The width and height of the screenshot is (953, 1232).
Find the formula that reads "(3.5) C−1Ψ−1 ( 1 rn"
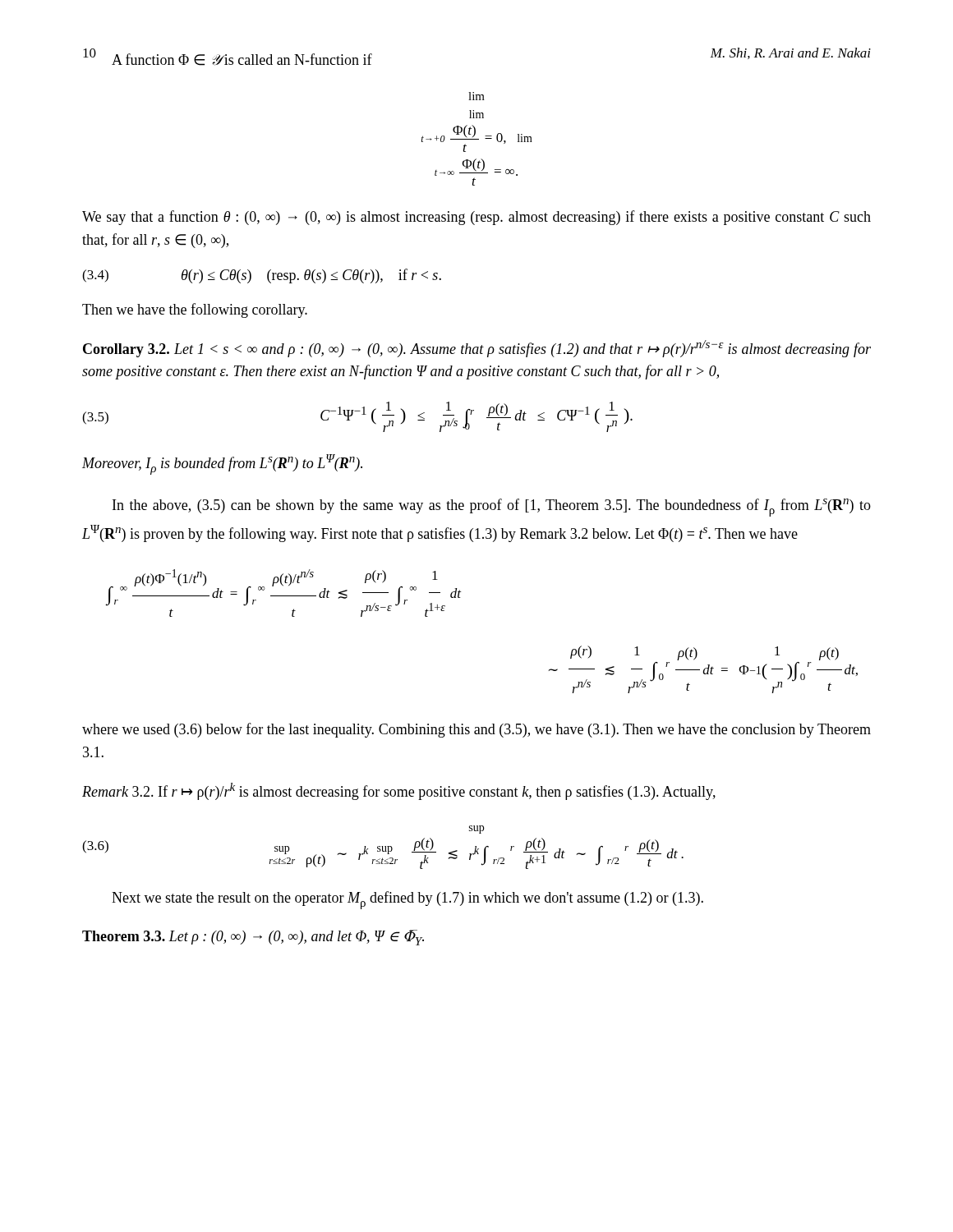point(476,417)
